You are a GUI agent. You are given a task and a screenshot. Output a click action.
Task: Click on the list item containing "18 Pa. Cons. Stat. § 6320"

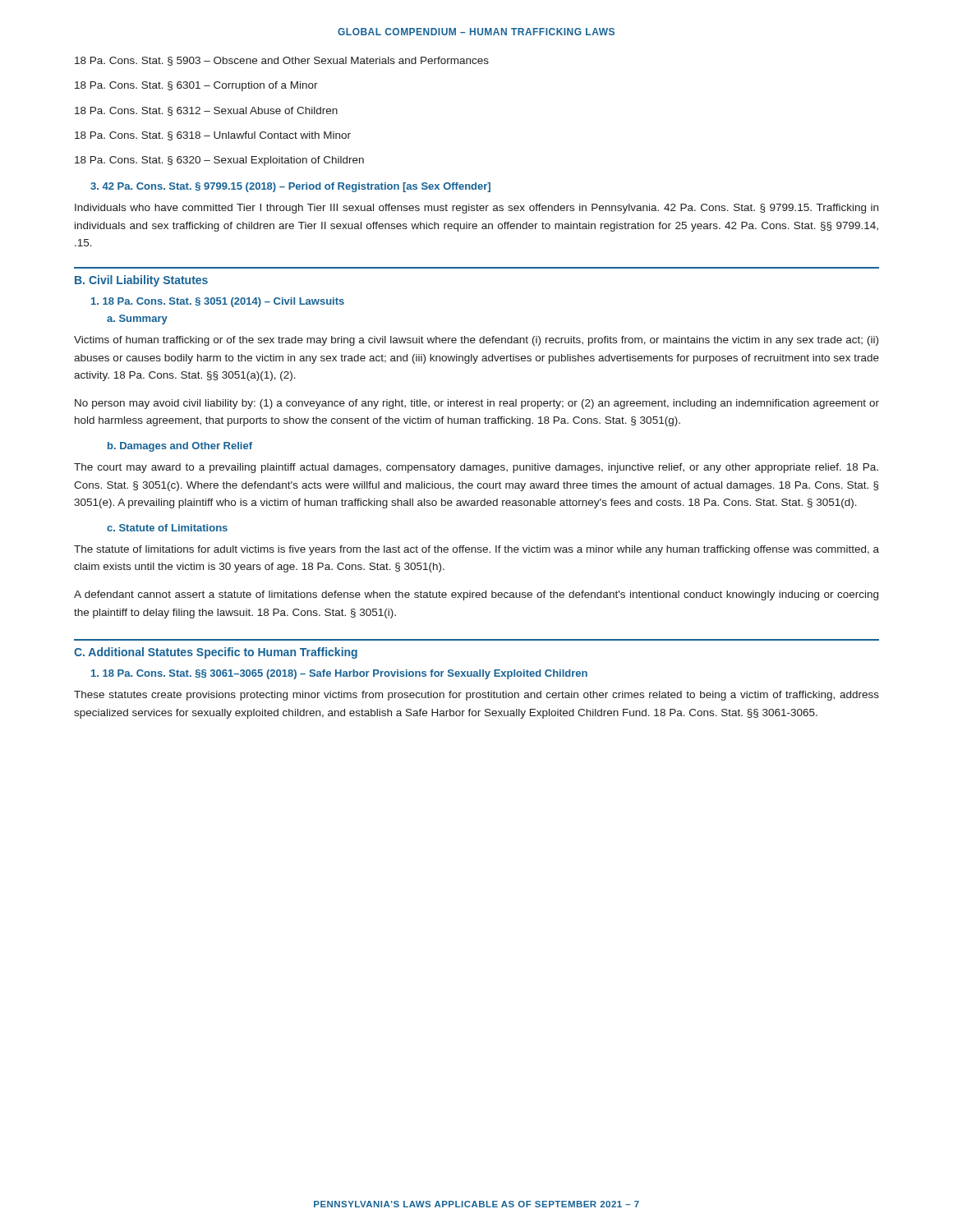pos(219,160)
